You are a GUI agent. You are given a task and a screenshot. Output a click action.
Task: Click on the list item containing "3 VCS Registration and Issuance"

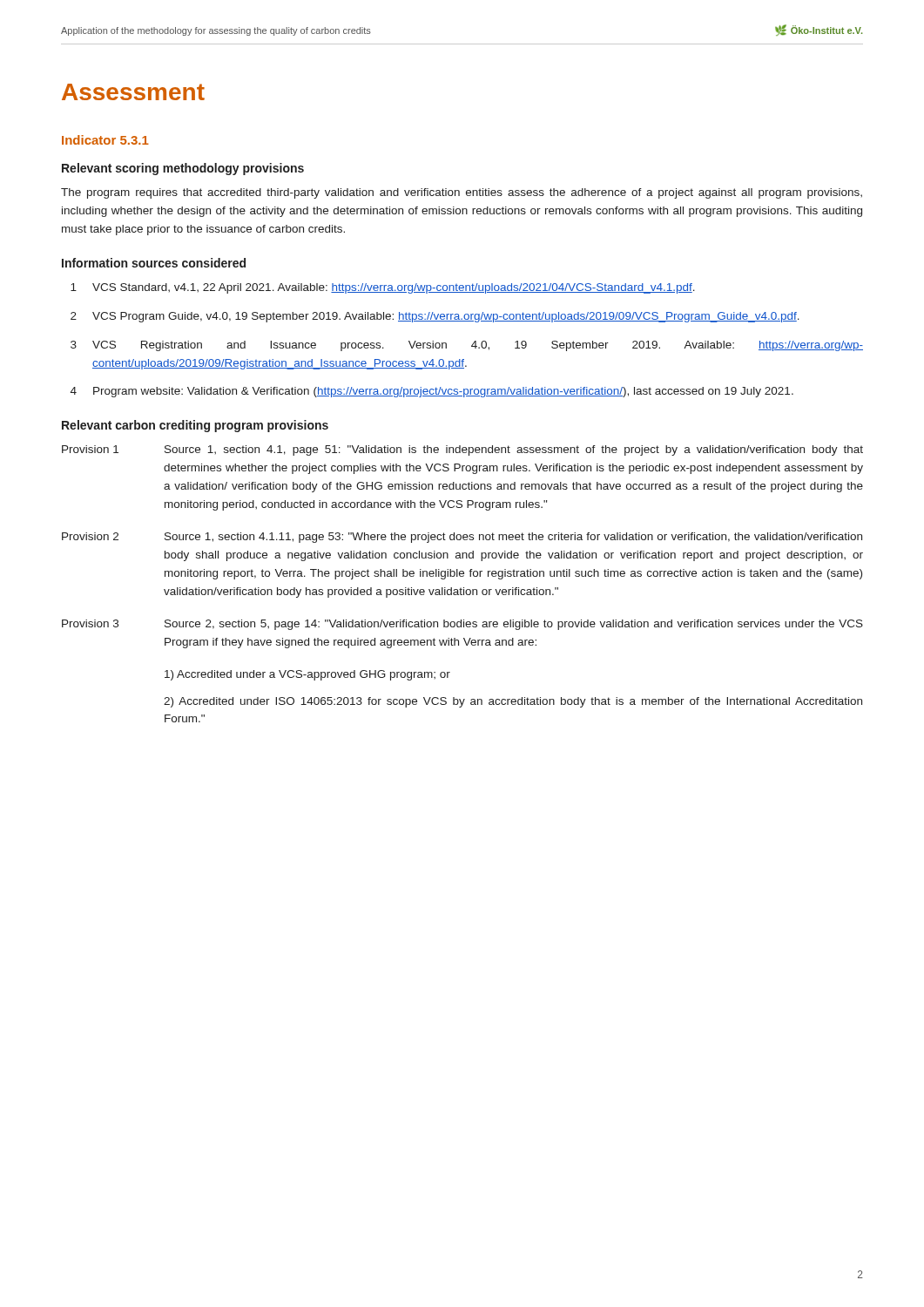[462, 354]
